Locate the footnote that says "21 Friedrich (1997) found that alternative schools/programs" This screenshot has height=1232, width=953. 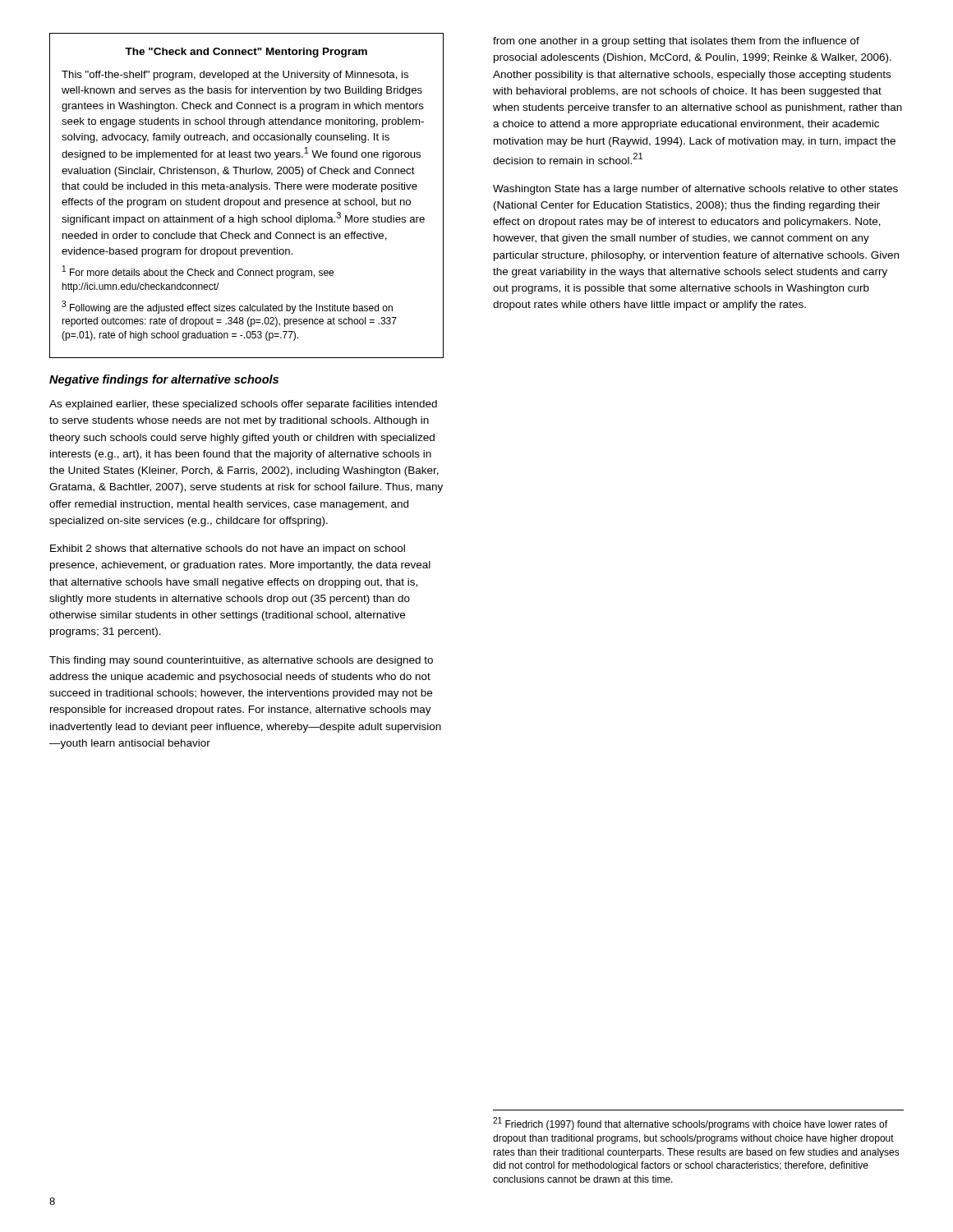(696, 1151)
